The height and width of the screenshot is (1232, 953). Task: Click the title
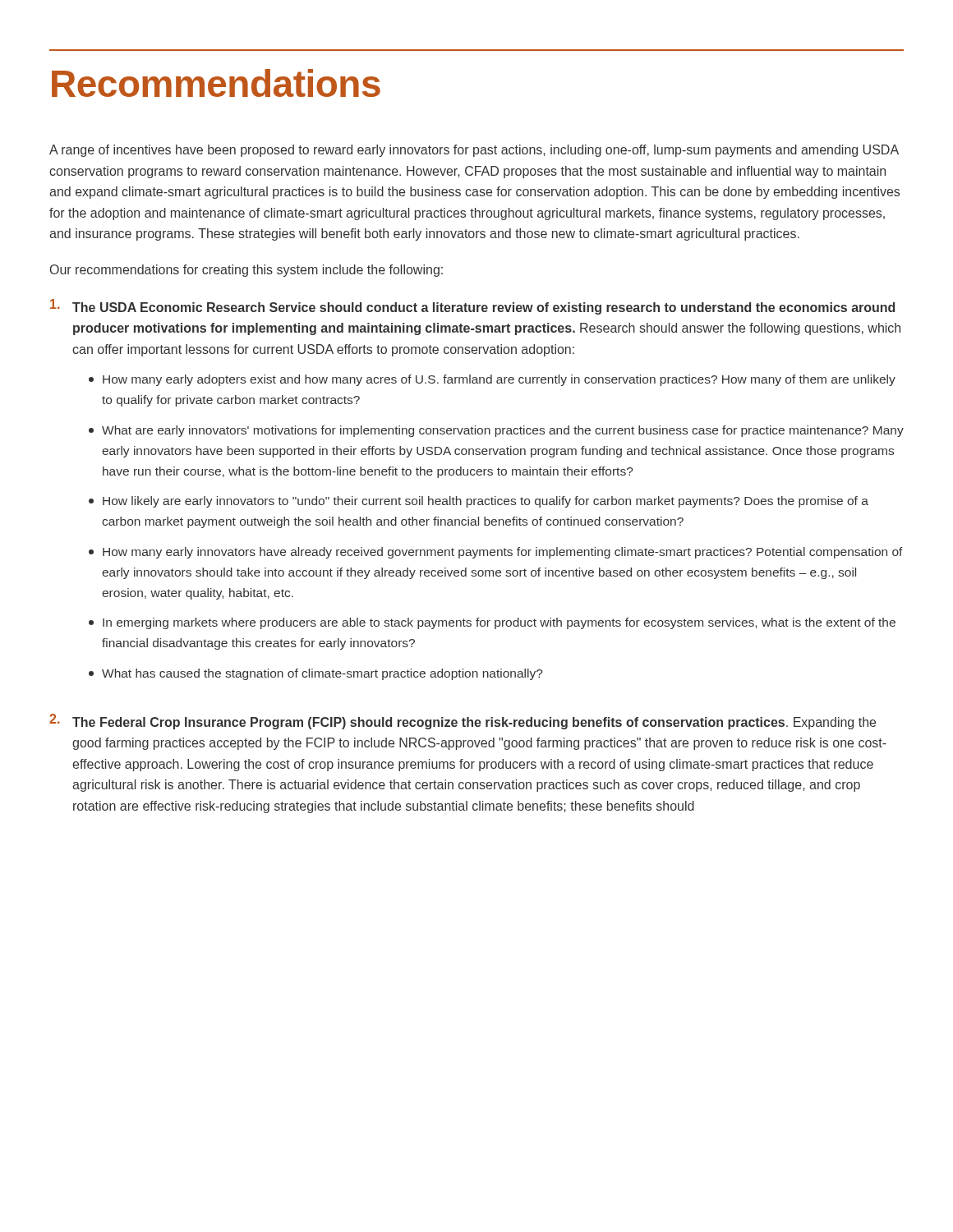point(215,84)
